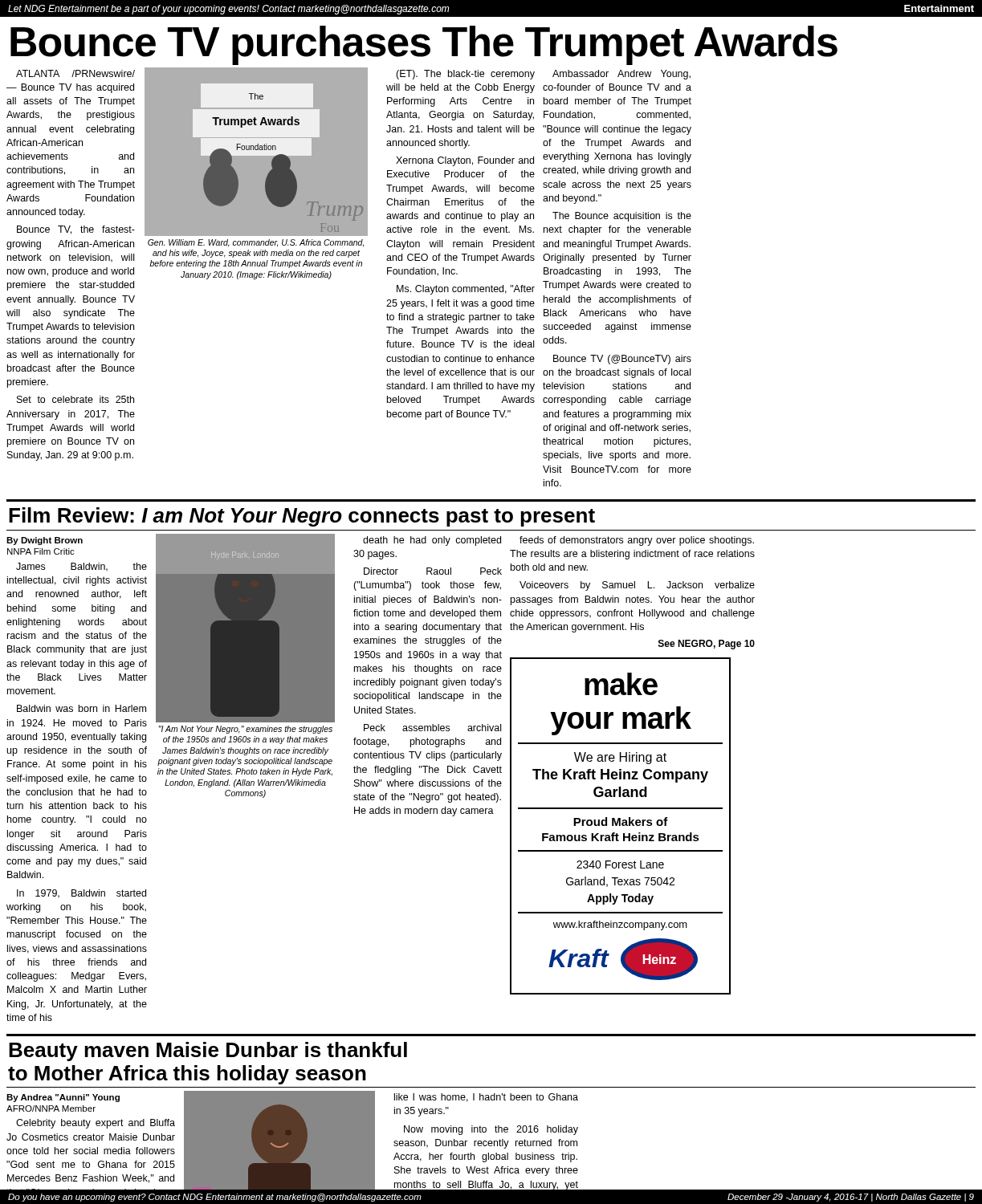Navigate to the element starting "Beauty maven Maisie Dunbar"

click(208, 1061)
